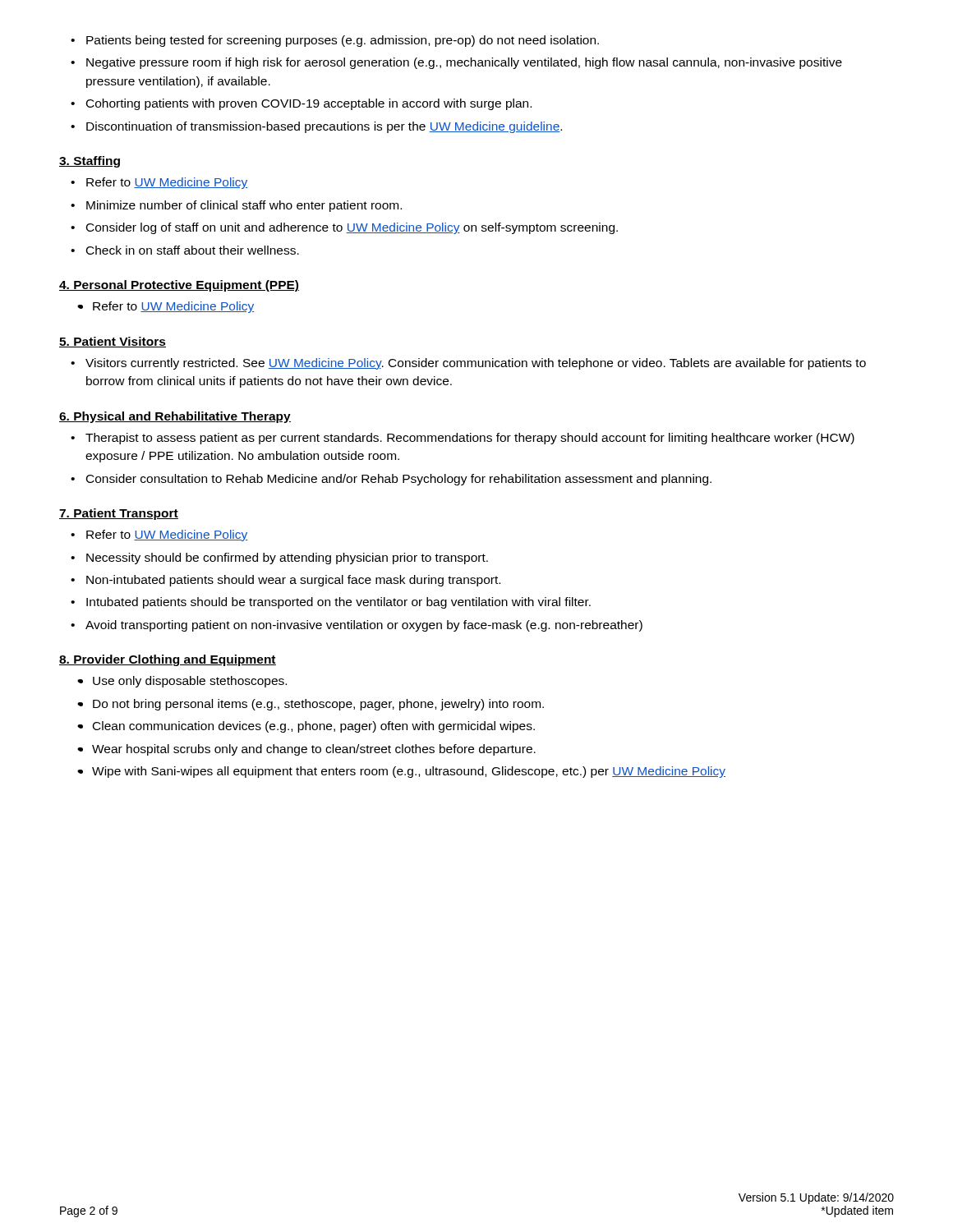Click on the text block starting "Use only disposable stethoscopes."

(x=190, y=682)
